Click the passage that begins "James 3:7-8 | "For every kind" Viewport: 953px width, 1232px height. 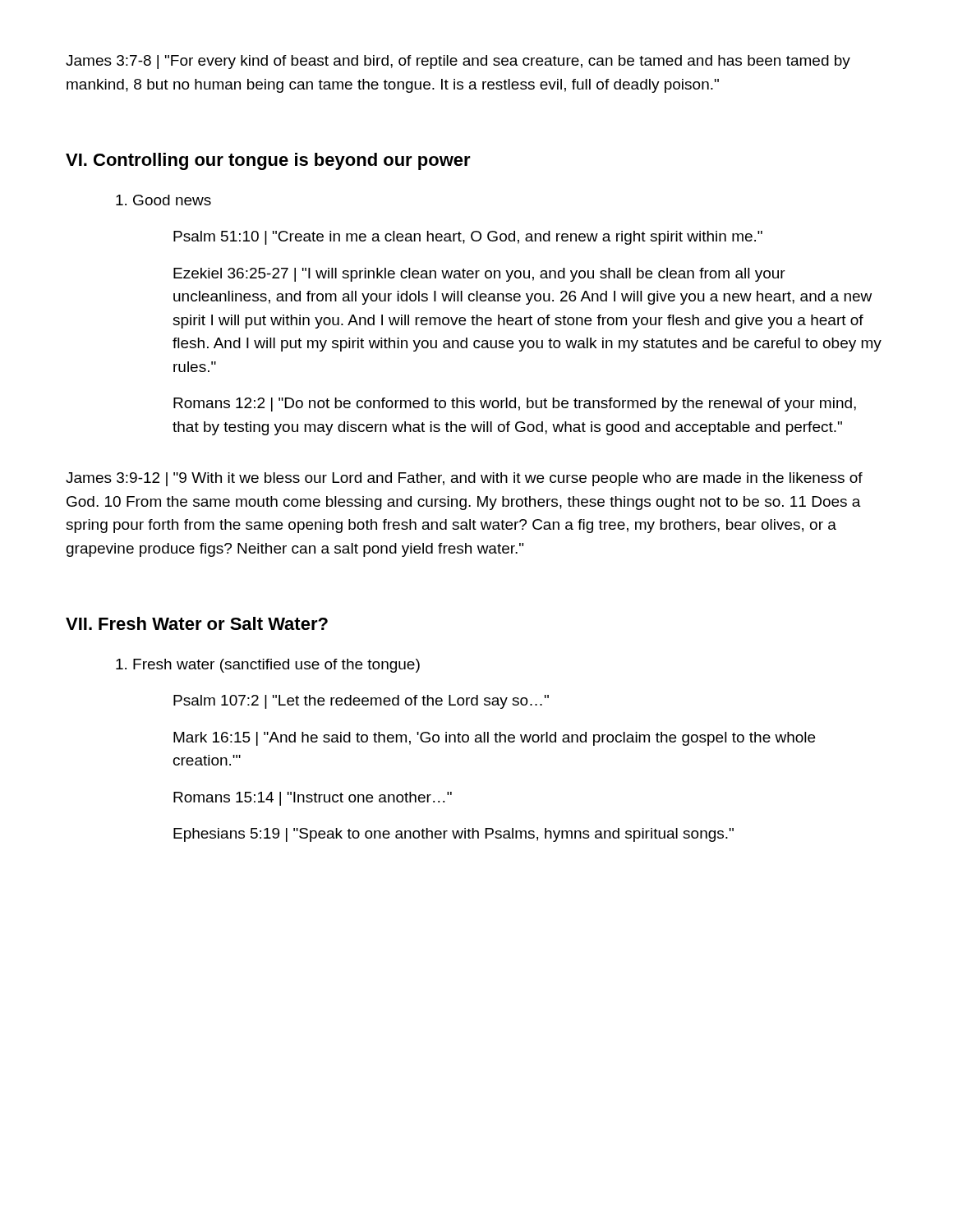[458, 72]
